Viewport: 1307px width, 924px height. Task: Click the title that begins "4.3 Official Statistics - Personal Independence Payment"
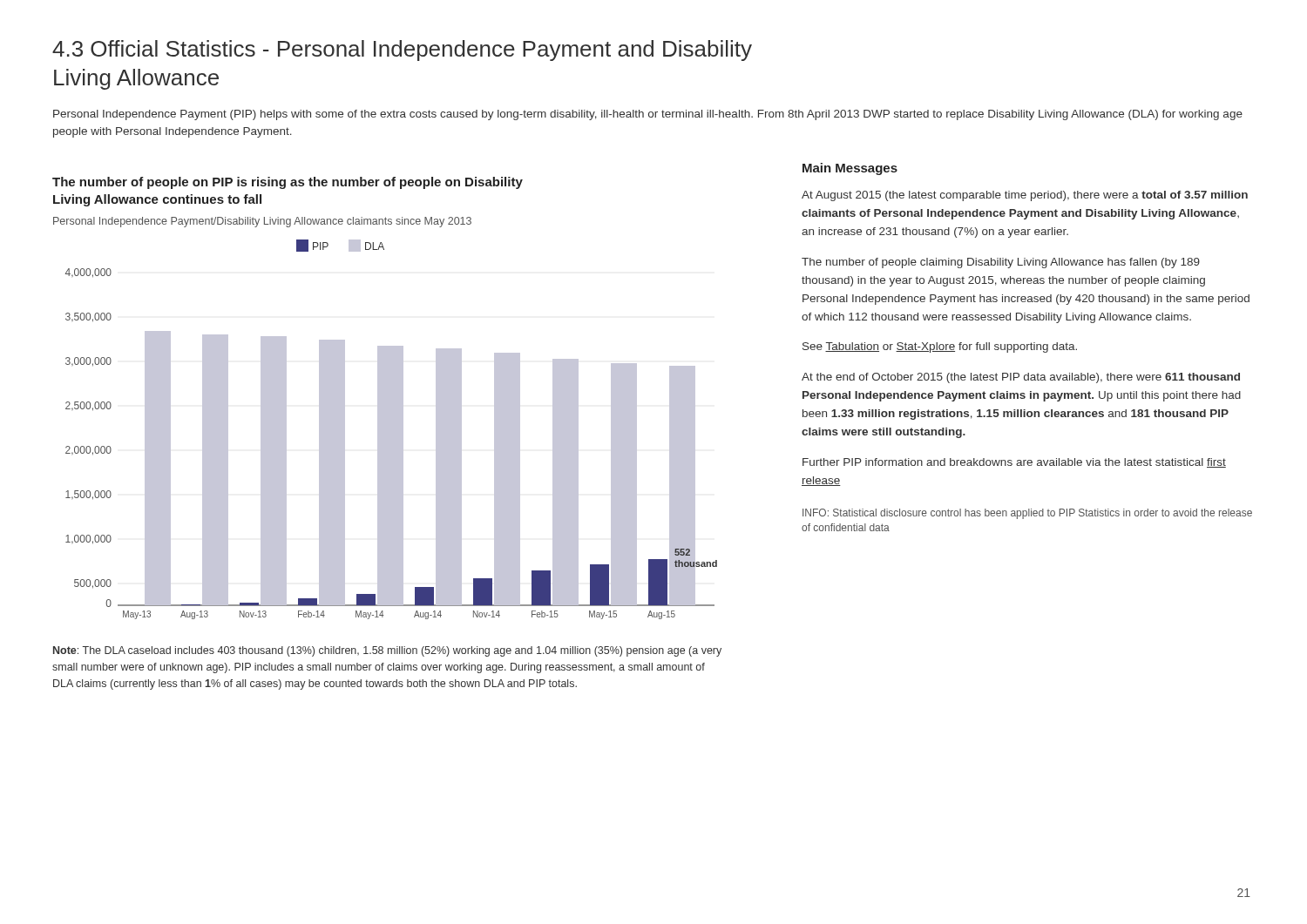click(x=654, y=63)
